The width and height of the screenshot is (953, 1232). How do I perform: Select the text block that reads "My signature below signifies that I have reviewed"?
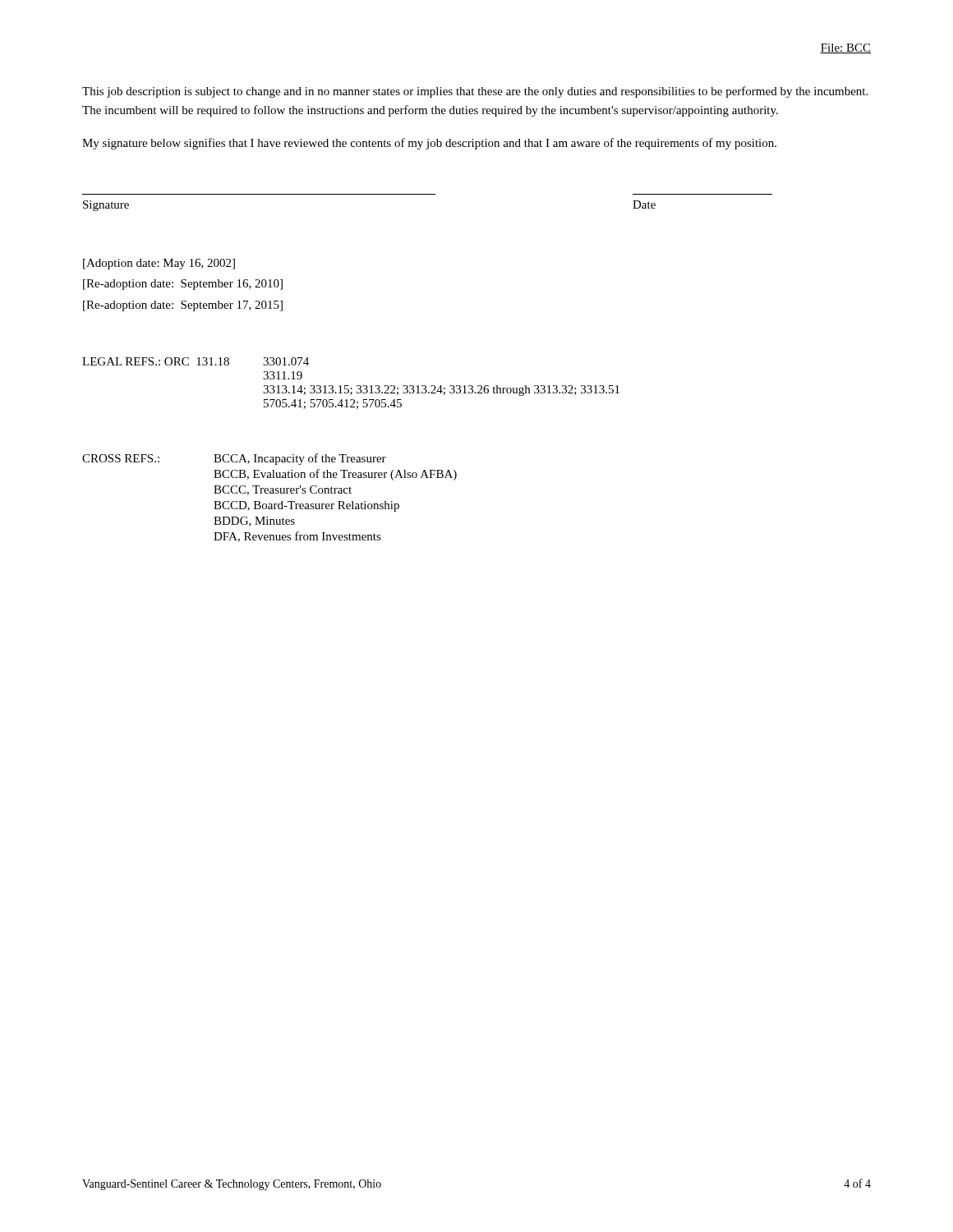coord(476,143)
